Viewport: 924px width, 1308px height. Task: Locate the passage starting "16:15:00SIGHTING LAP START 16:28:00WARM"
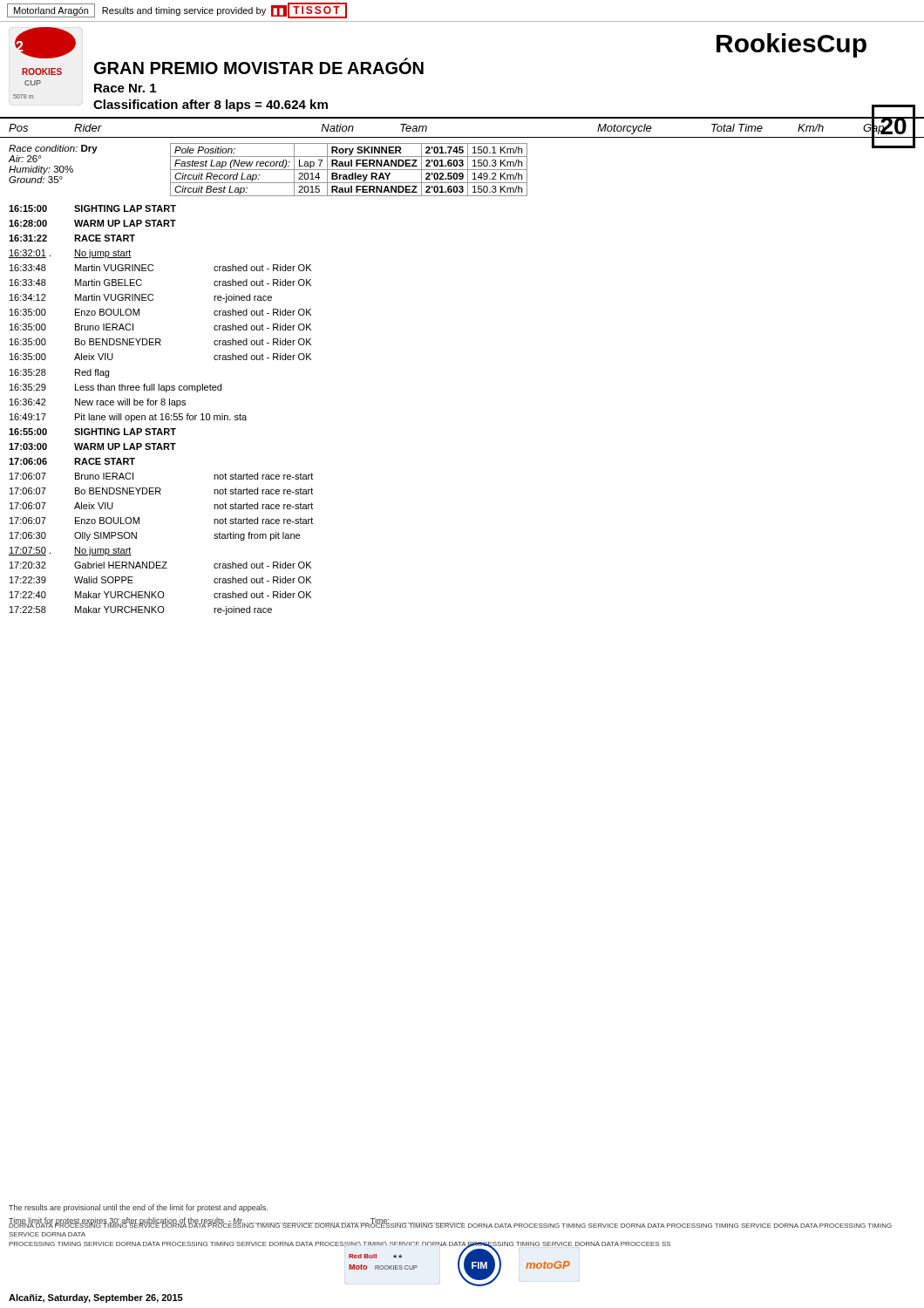[92, 208]
